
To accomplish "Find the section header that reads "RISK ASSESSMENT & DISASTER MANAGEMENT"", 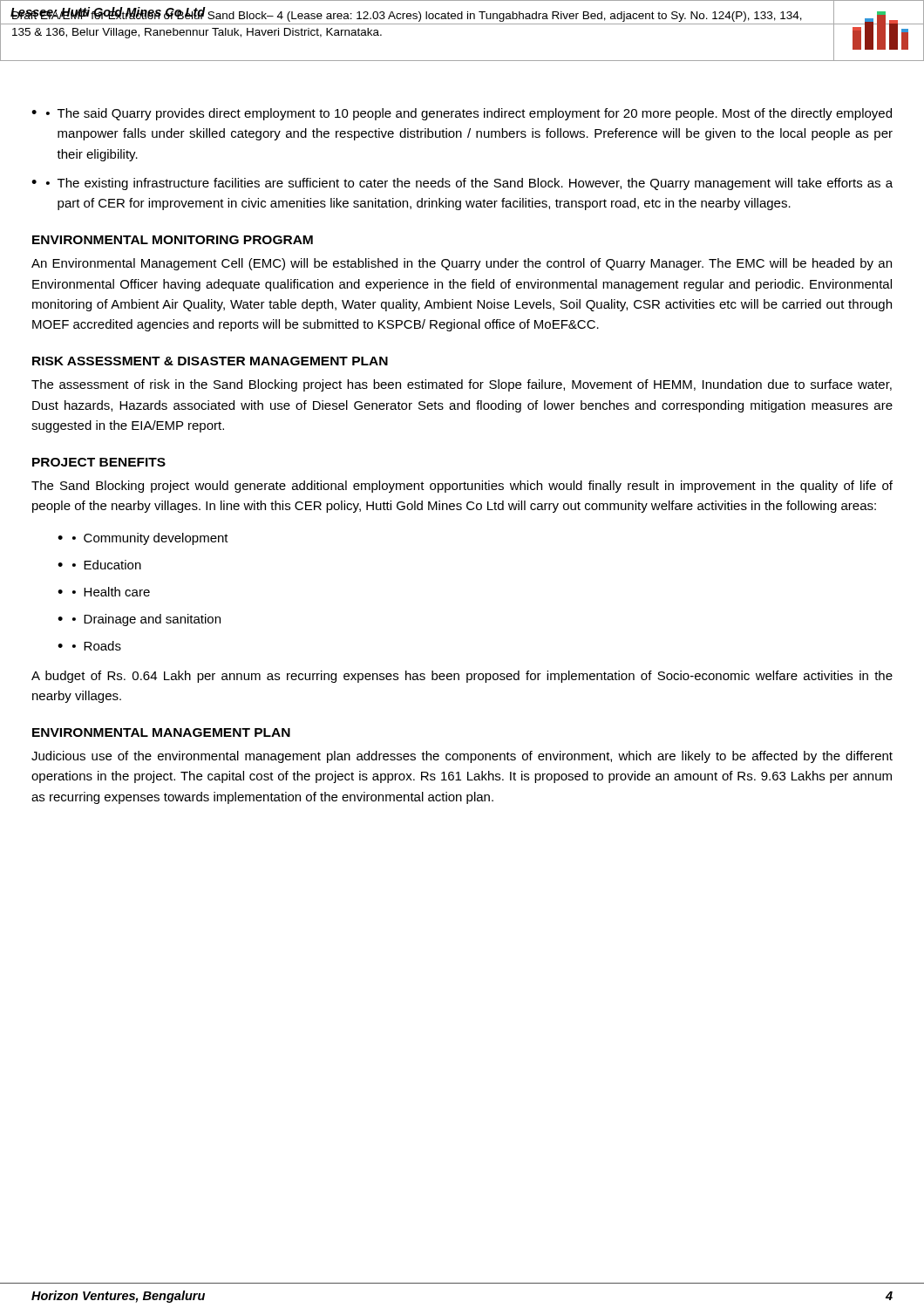I will tap(210, 361).
